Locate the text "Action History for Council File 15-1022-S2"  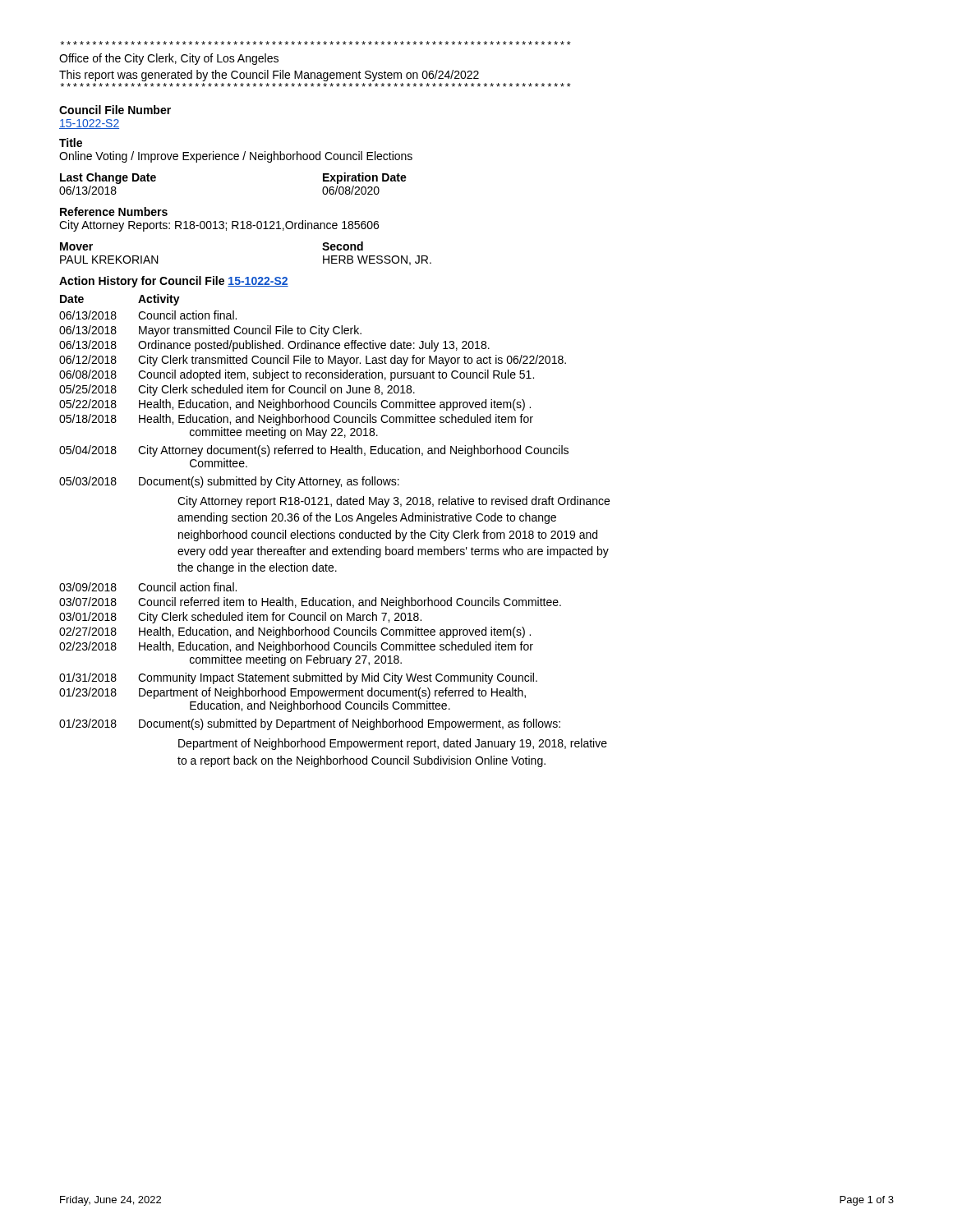click(174, 281)
